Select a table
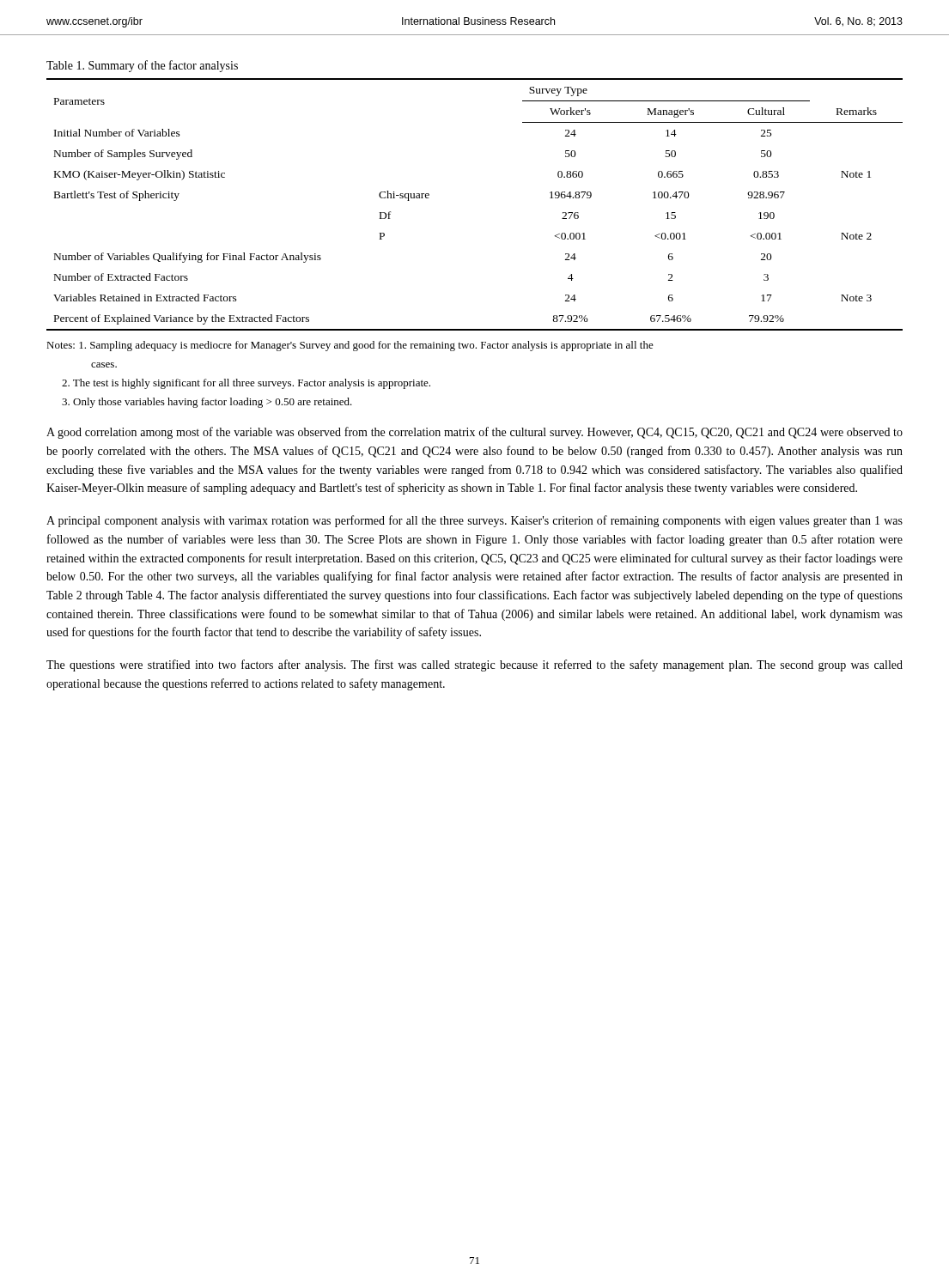949x1288 pixels. (474, 204)
